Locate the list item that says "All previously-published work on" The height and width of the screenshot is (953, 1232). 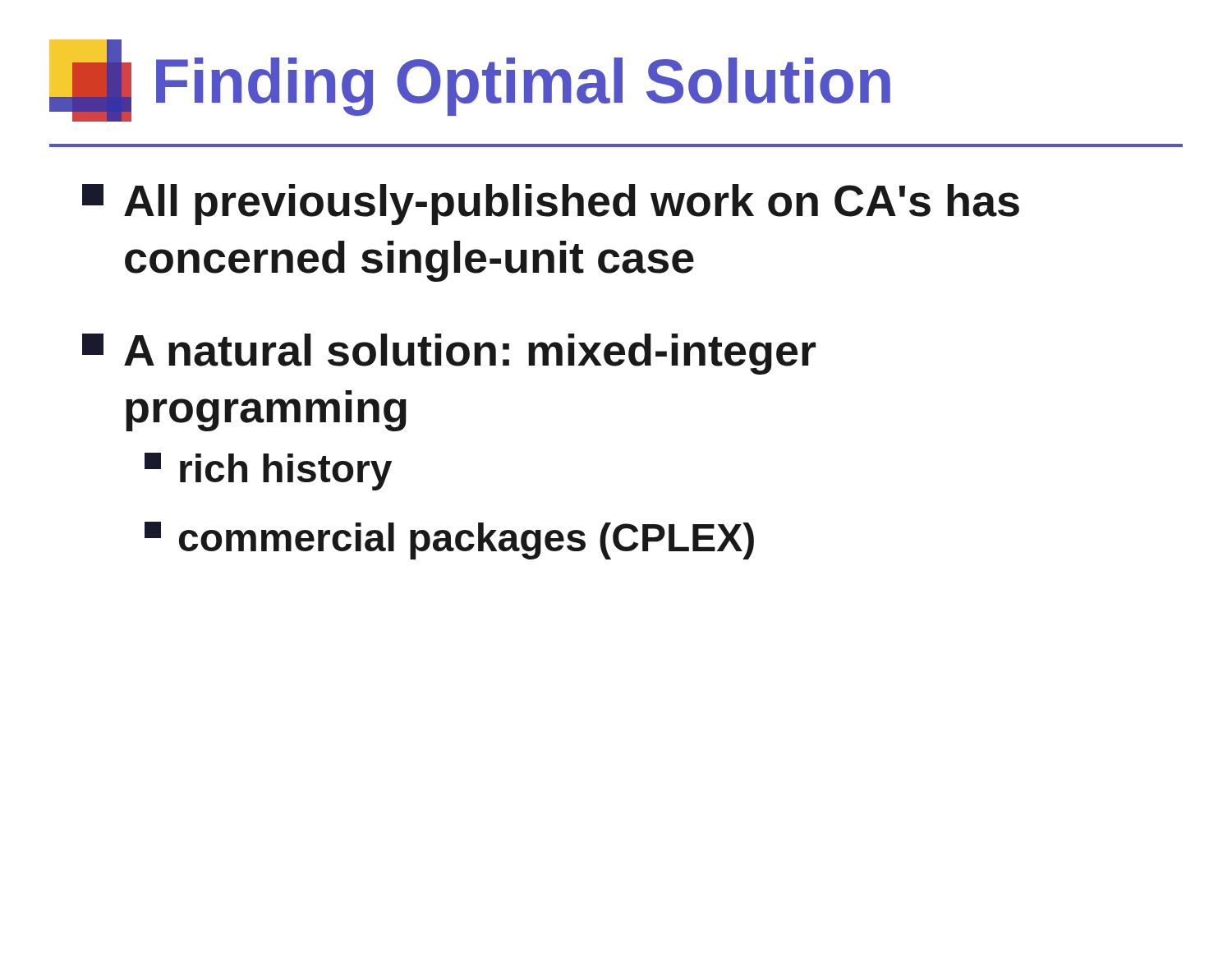point(624,229)
